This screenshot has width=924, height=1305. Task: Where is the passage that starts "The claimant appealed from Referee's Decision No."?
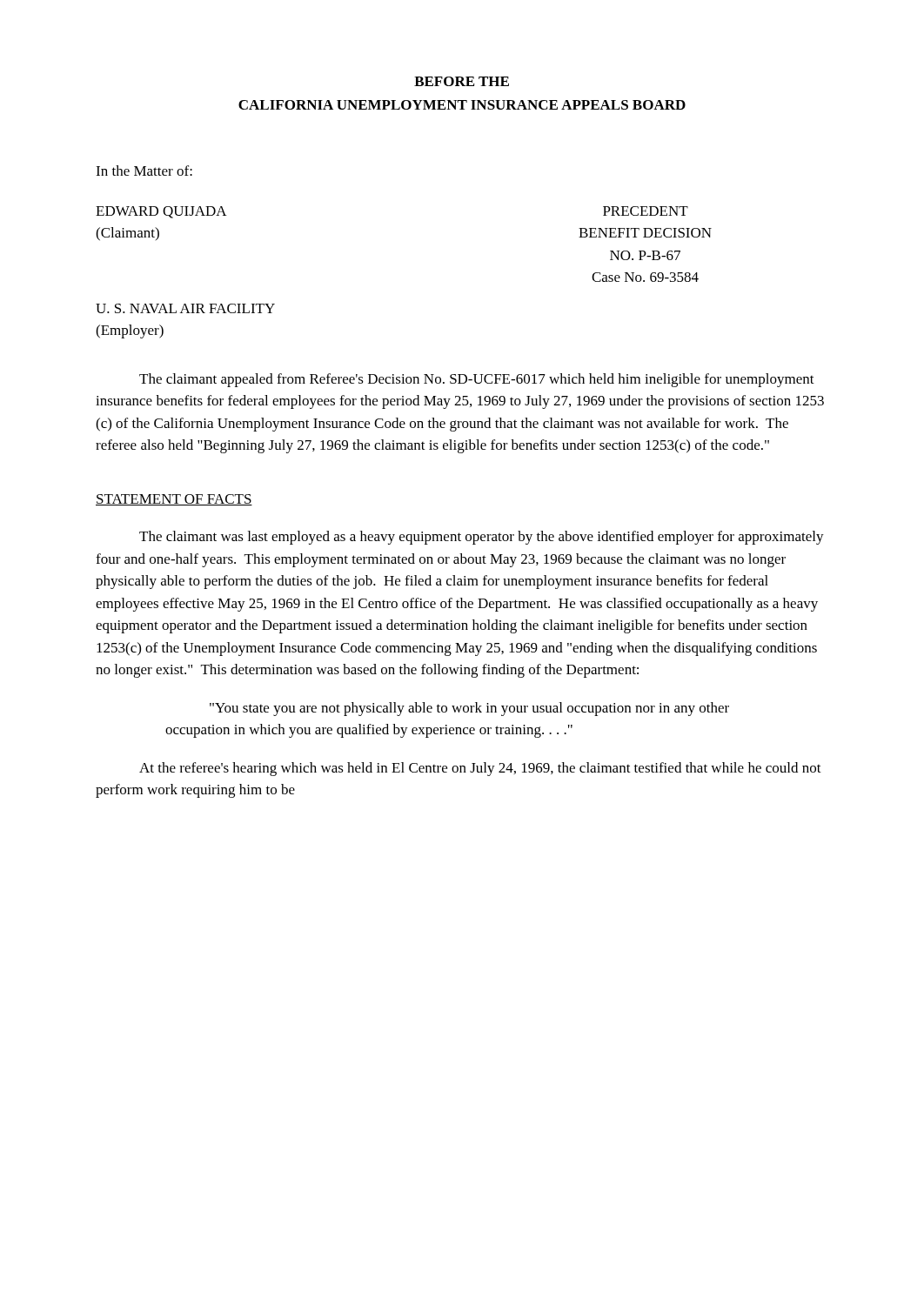tap(460, 412)
